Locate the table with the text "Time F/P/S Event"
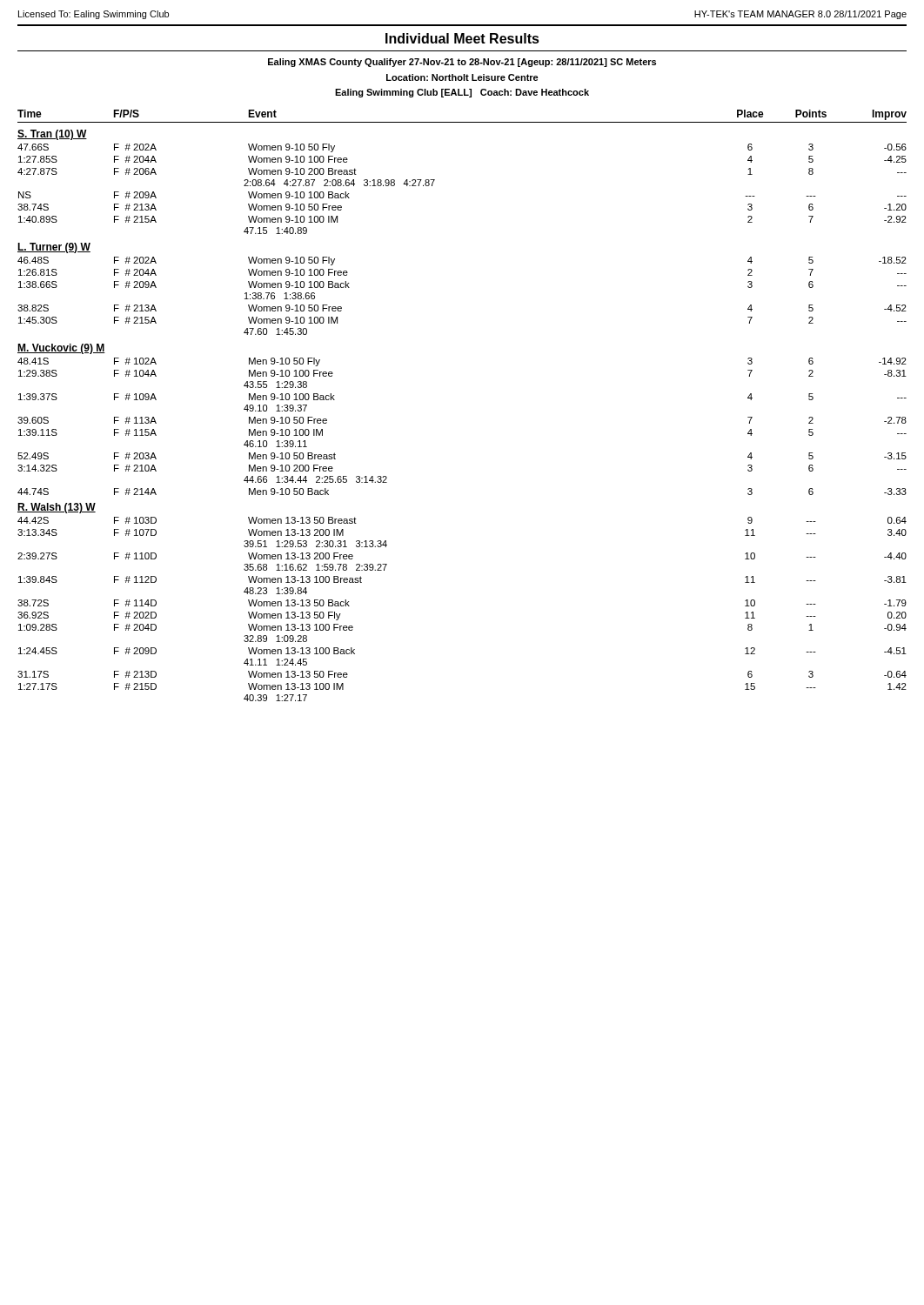The height and width of the screenshot is (1305, 924). 462,405
